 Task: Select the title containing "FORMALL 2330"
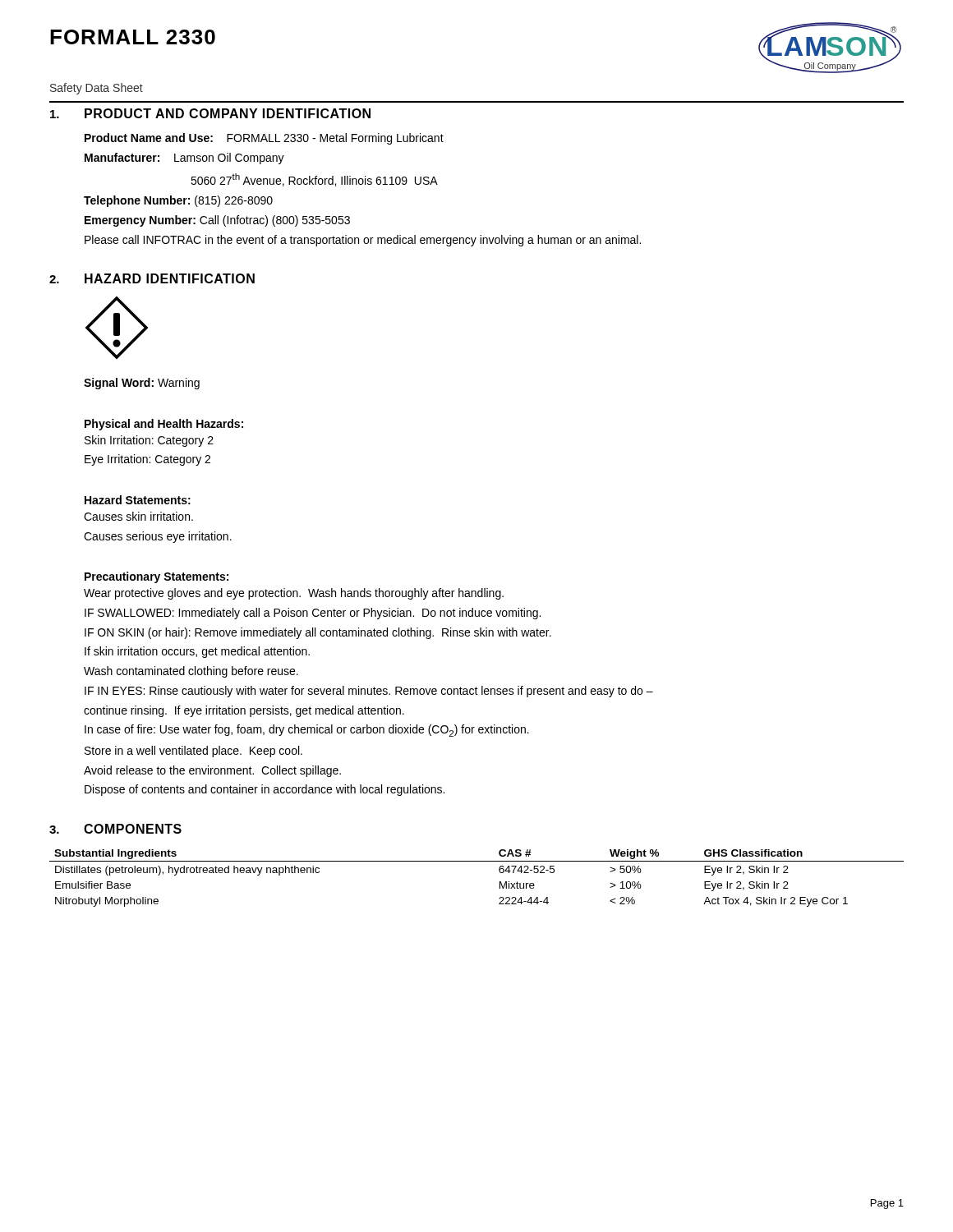coord(133,37)
